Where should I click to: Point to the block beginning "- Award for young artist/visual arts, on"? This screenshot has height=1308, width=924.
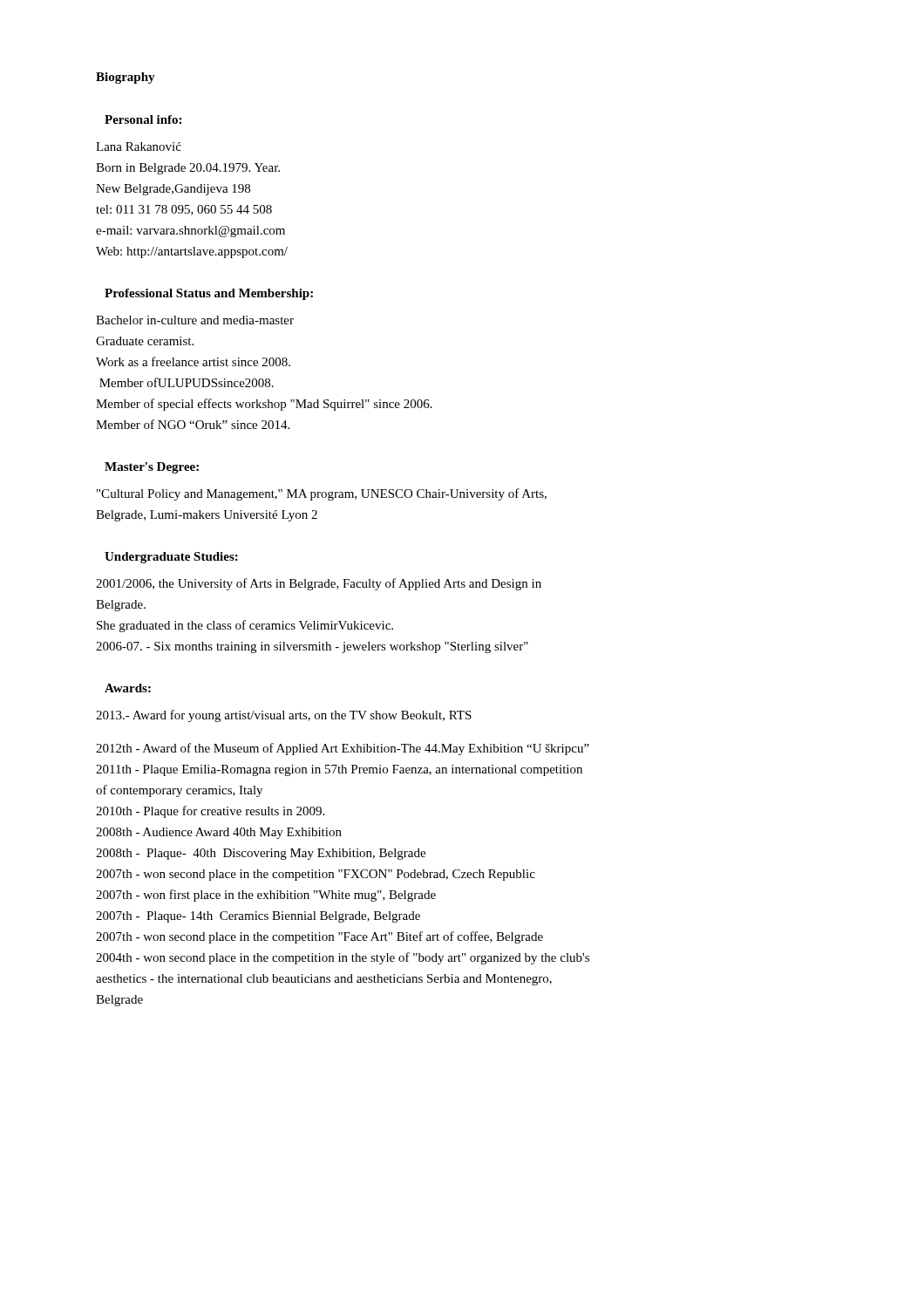click(x=284, y=715)
